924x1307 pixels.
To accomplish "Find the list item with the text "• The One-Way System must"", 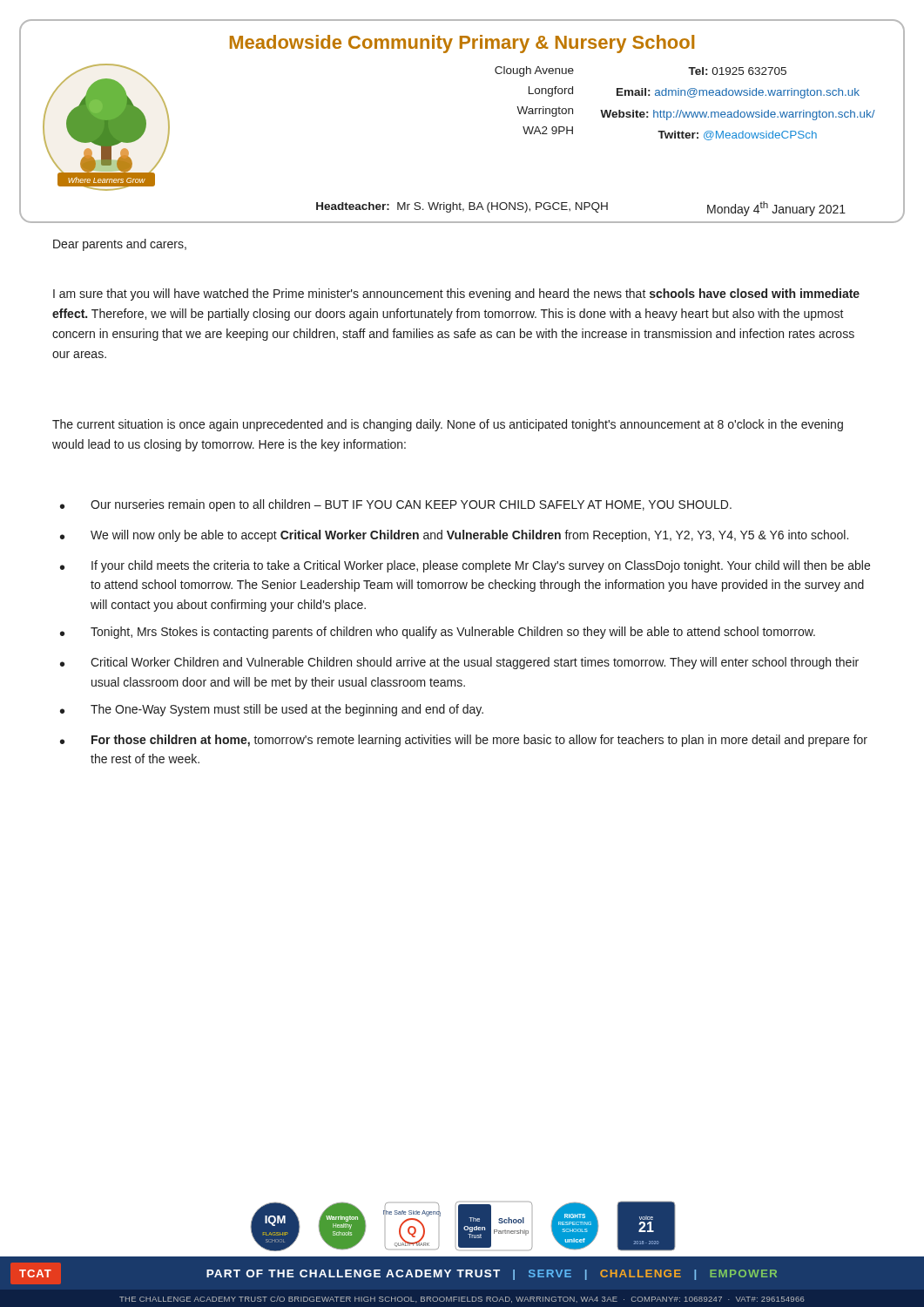I will coord(462,711).
